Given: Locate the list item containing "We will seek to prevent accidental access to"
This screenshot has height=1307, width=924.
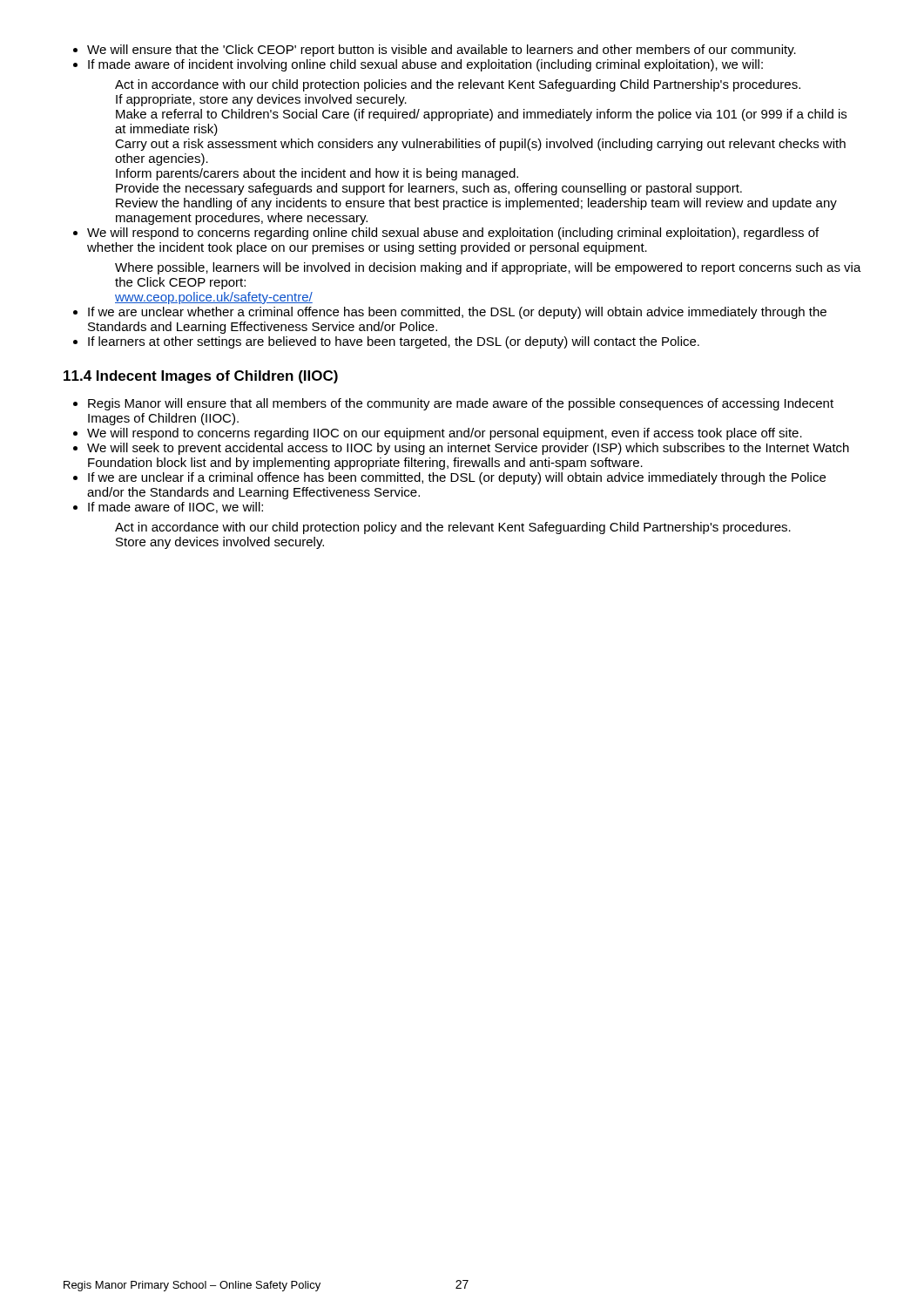Looking at the screenshot, I should 474,455.
